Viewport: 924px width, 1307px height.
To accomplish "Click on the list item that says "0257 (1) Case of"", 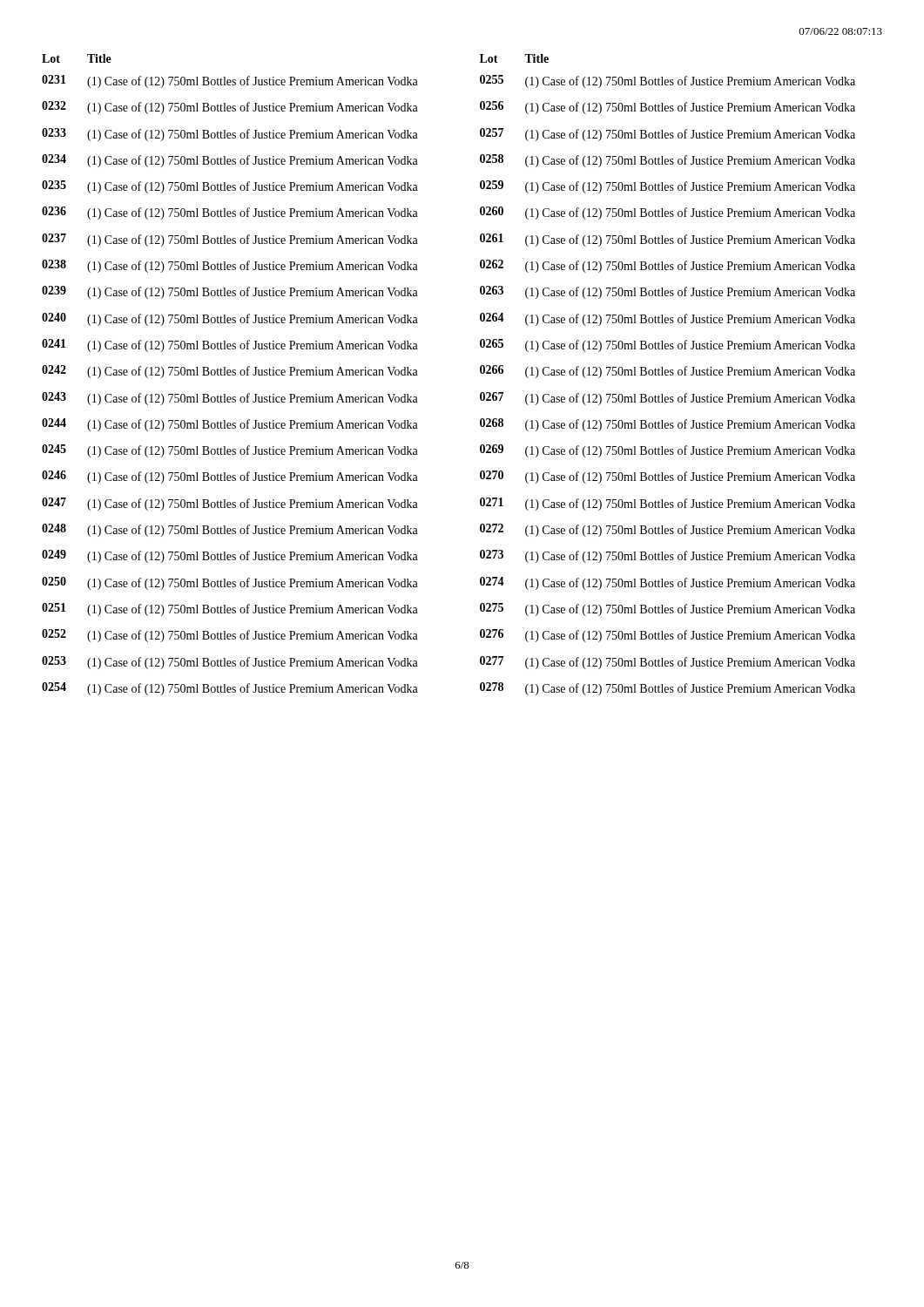I will pyautogui.click(x=681, y=135).
